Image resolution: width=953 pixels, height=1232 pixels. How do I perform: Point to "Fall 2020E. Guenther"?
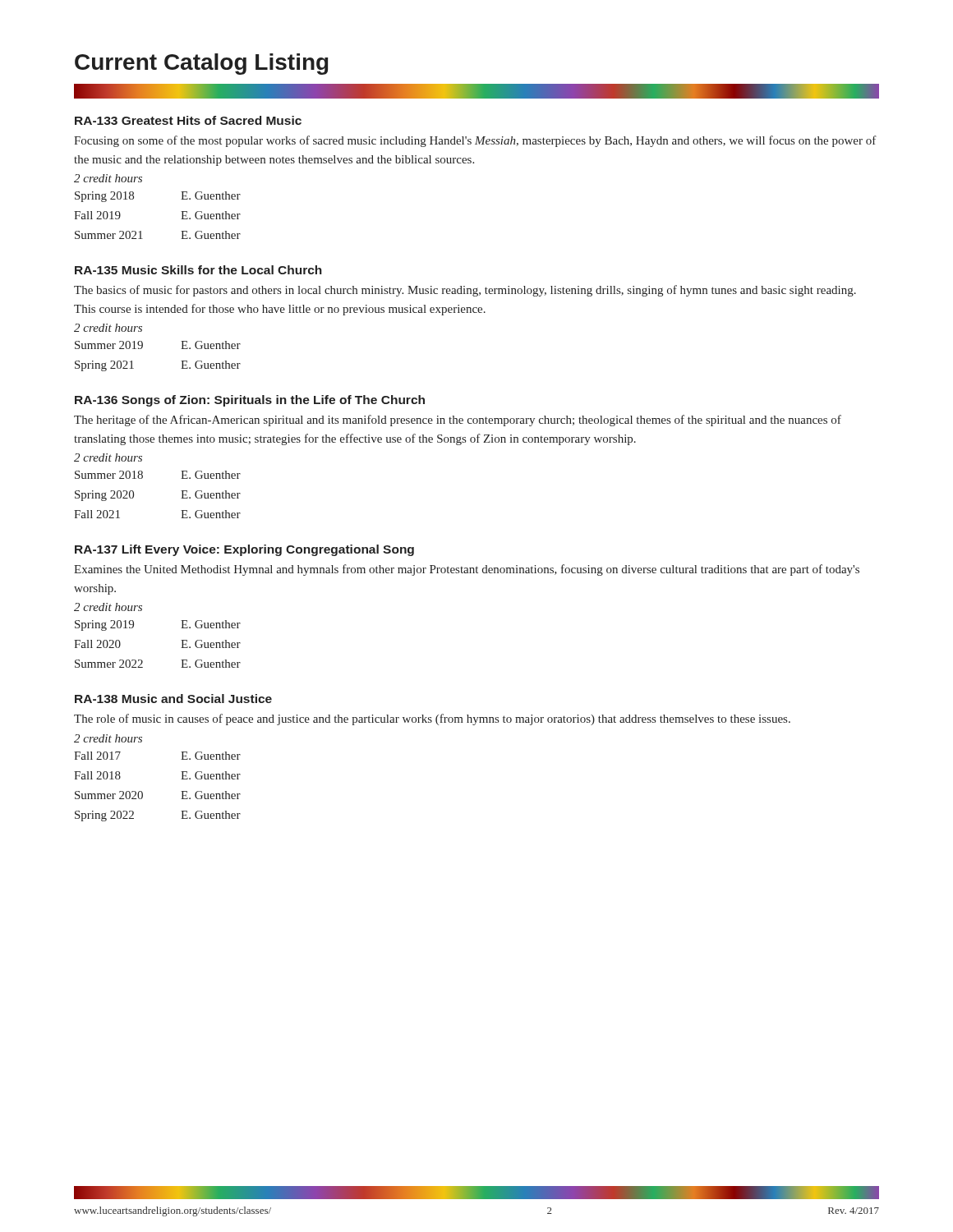100,644
